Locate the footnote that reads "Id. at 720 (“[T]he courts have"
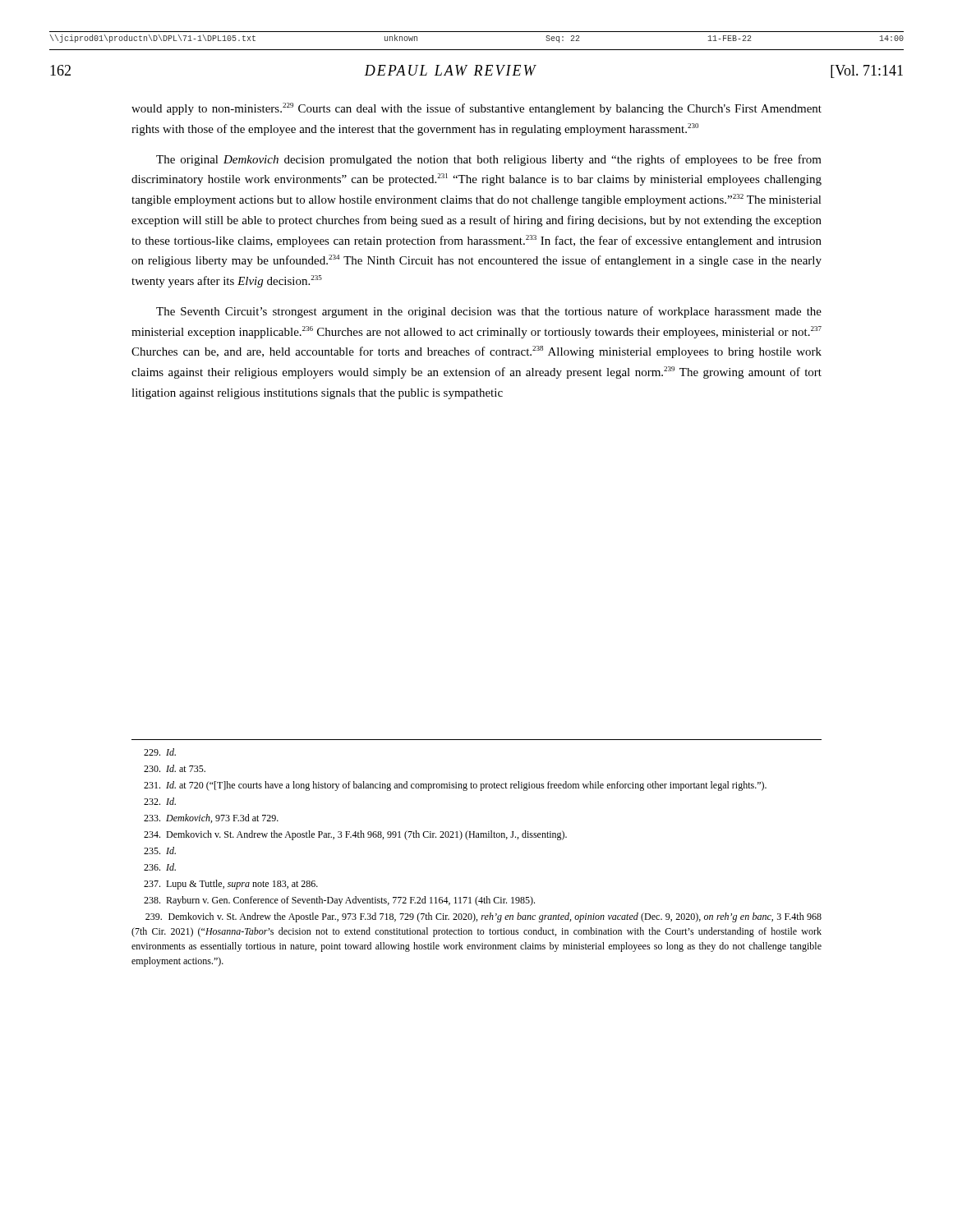953x1232 pixels. 449,785
